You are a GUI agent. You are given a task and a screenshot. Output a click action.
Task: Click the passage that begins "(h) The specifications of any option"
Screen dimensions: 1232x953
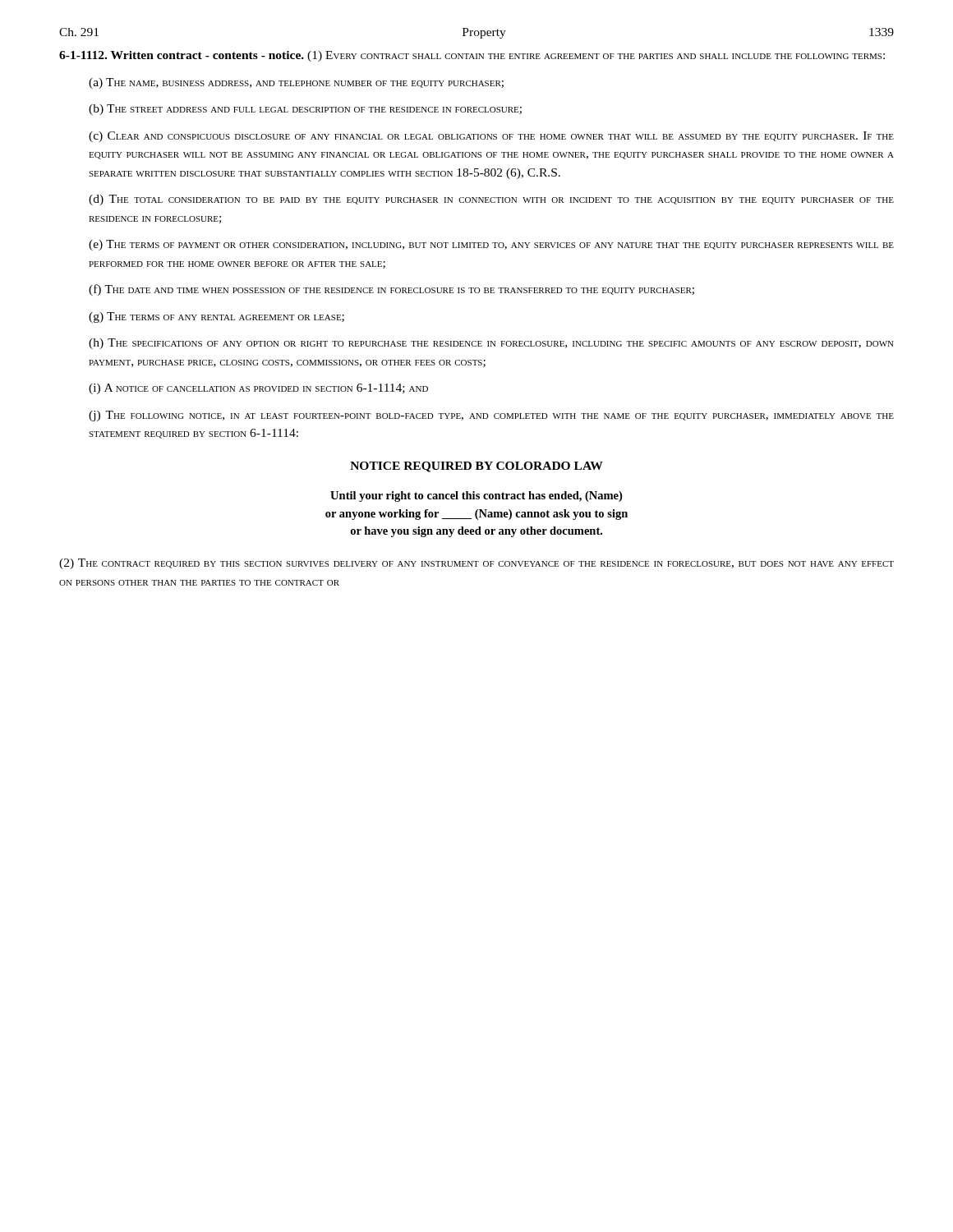[x=491, y=352]
